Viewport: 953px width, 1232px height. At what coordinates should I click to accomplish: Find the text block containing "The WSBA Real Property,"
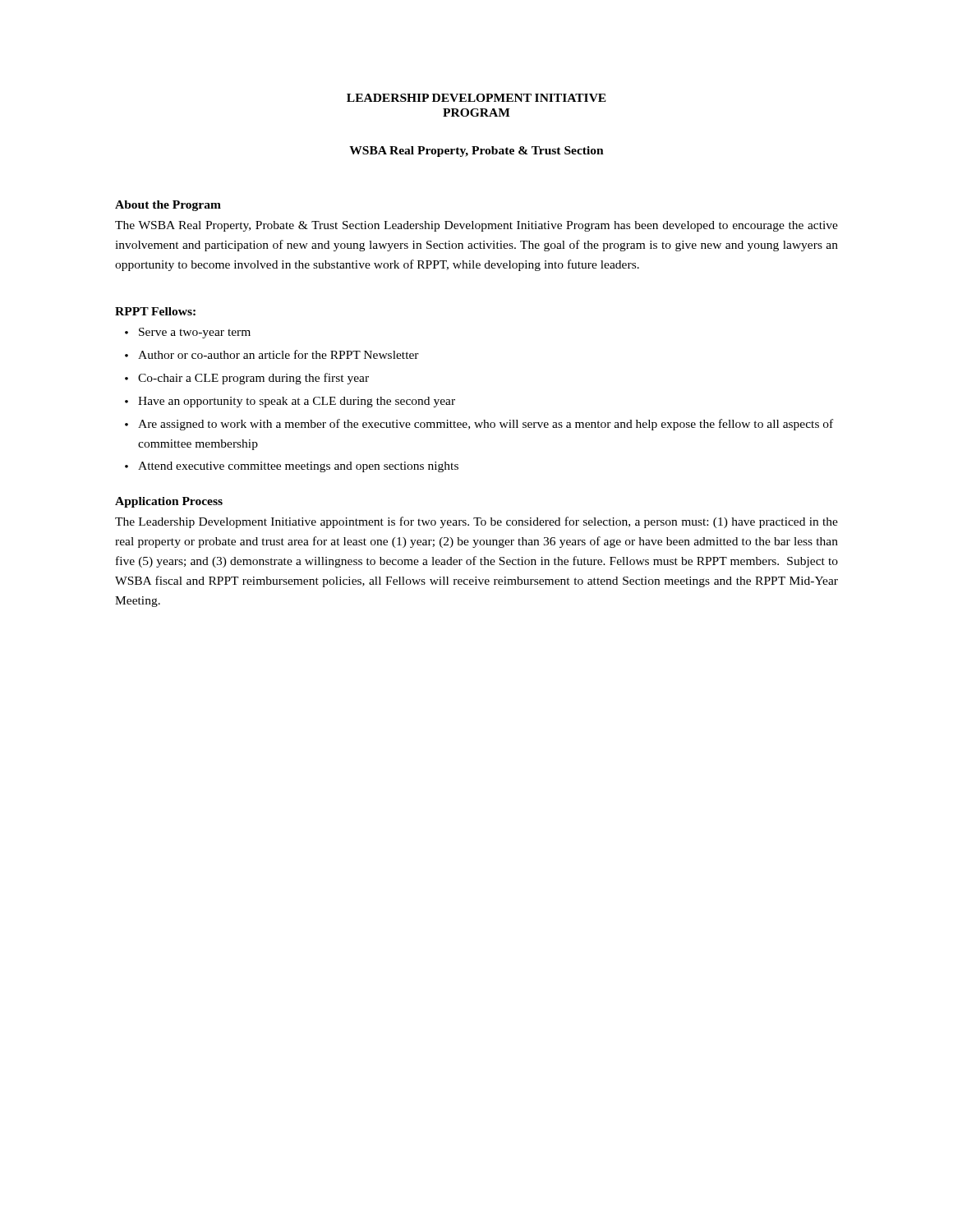click(x=476, y=244)
